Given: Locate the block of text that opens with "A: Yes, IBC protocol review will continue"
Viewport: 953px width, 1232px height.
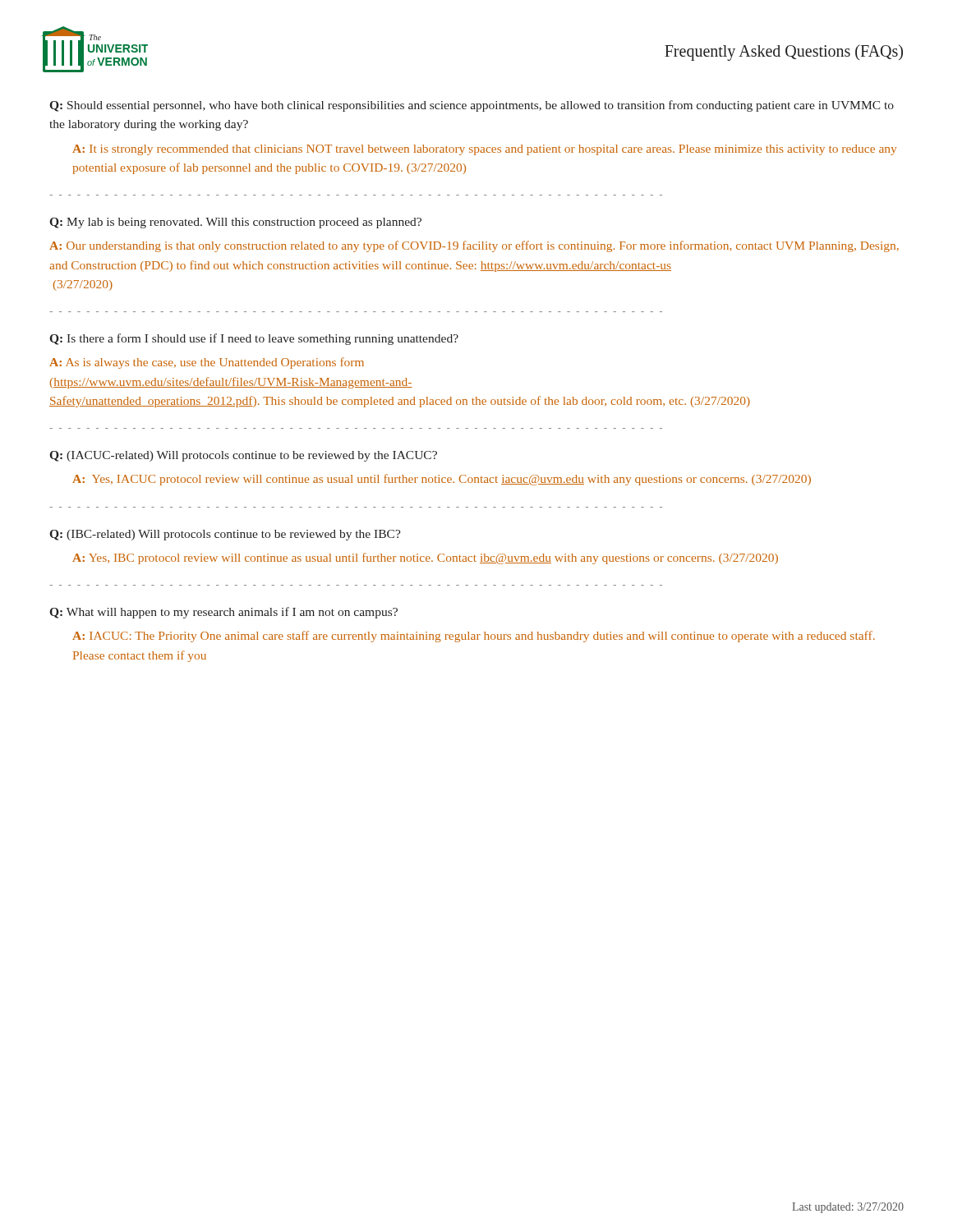Looking at the screenshot, I should [x=476, y=557].
